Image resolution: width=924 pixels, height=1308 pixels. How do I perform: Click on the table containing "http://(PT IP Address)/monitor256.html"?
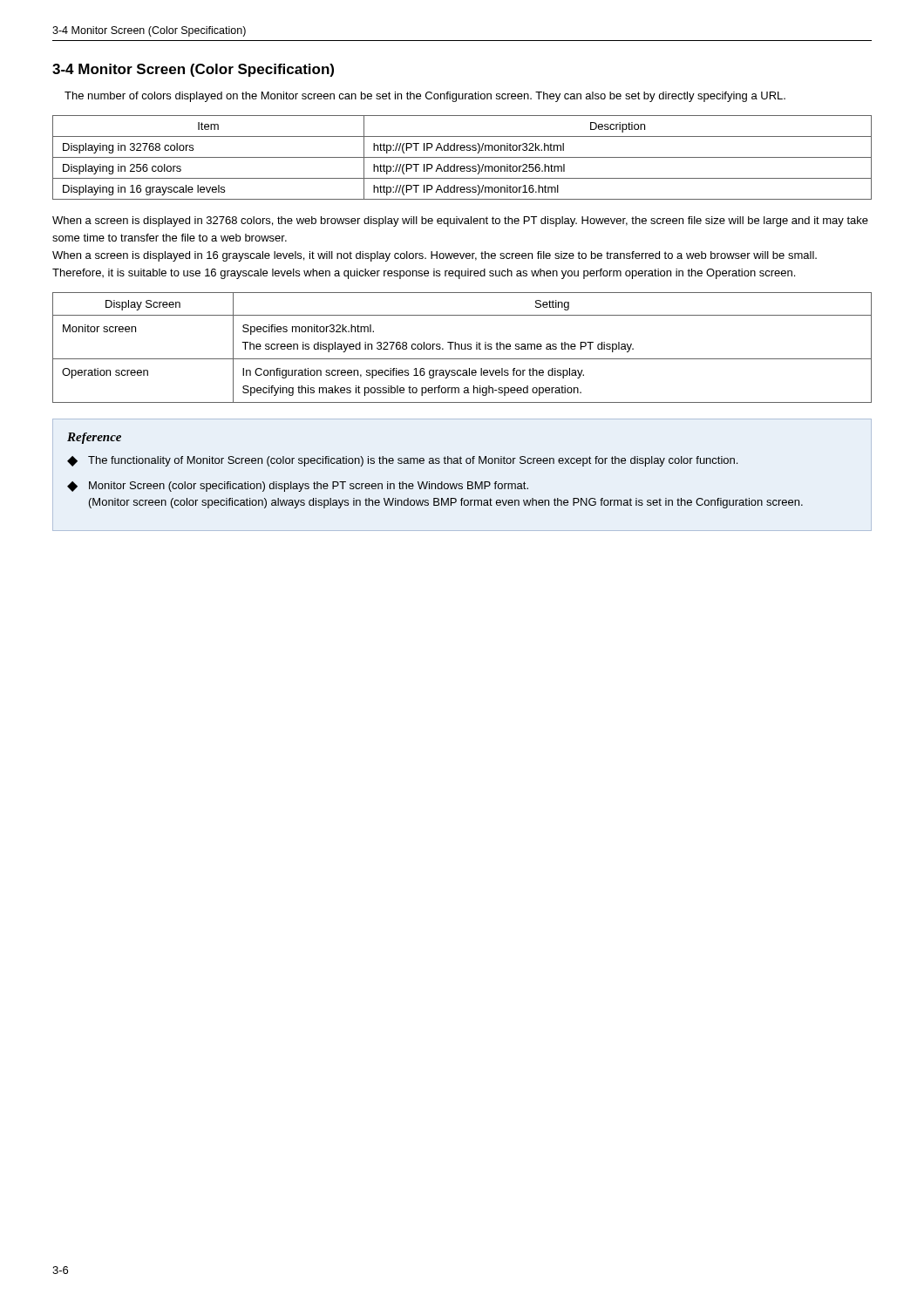tap(462, 157)
